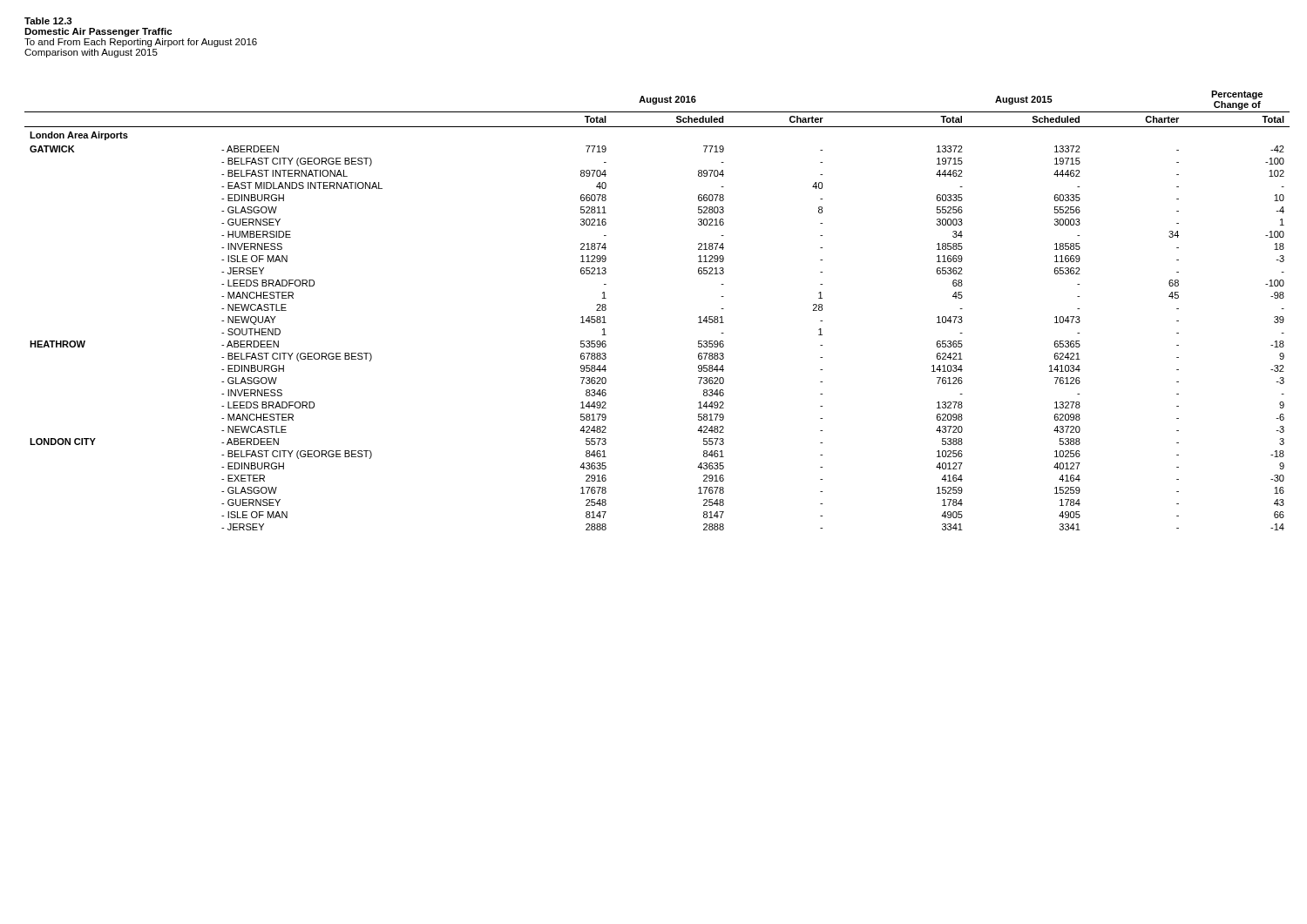Locate the table
Viewport: 1307px width, 924px height.
coord(657,310)
